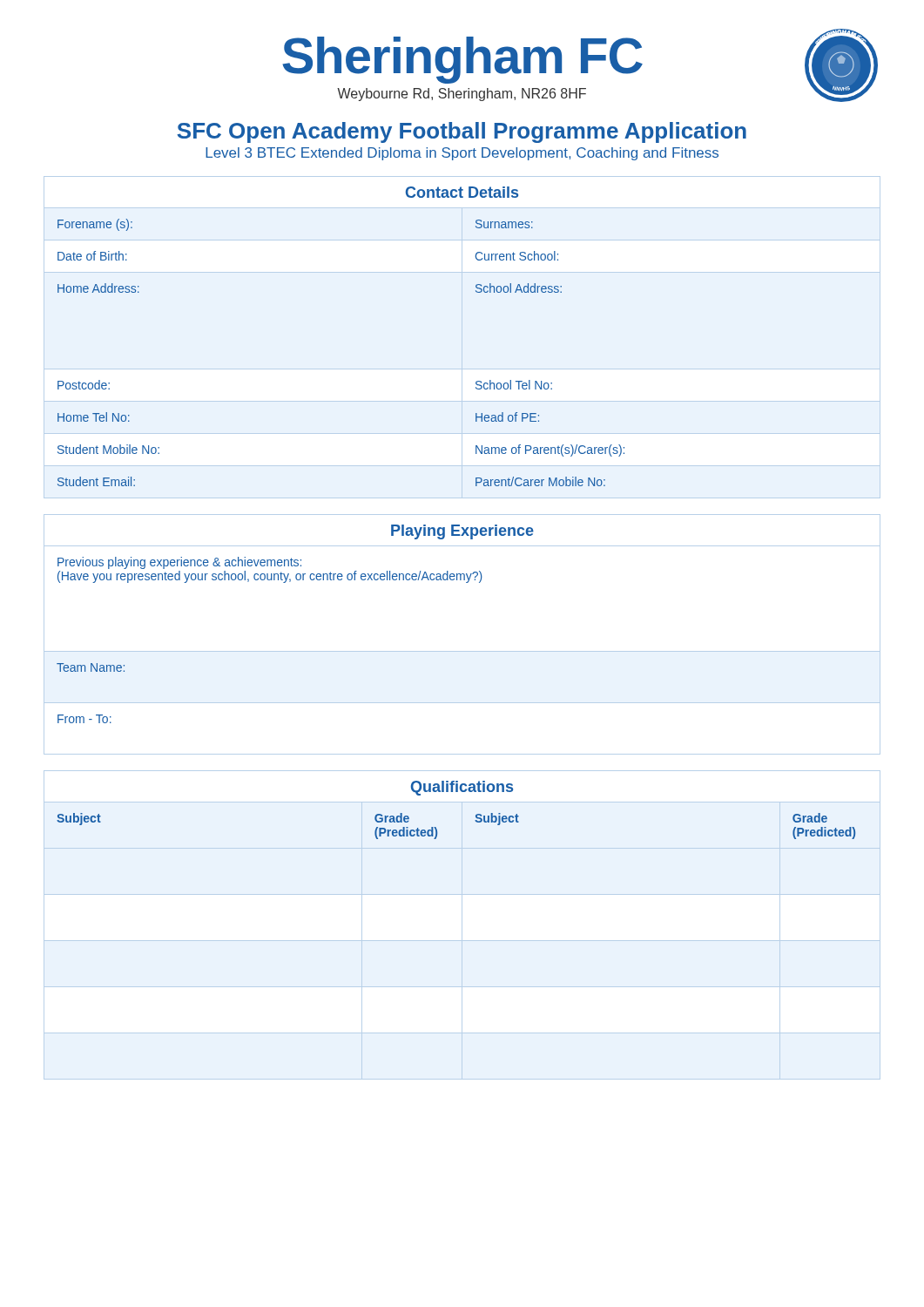Find the text that reads "Weybourne Rd, Sheringham, NR26 8HF"
The image size is (924, 1307).
coord(462,94)
